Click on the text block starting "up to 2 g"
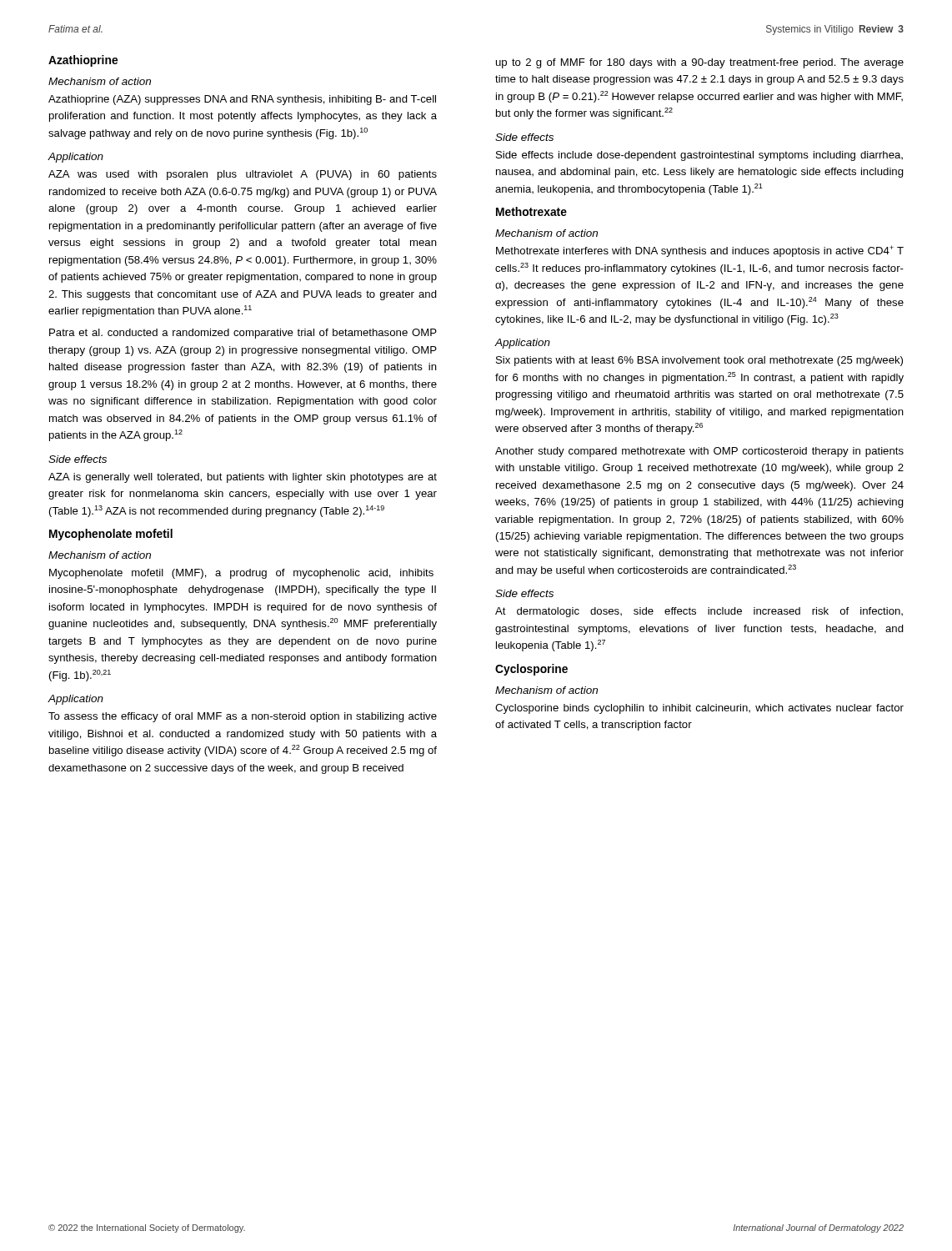 [699, 88]
